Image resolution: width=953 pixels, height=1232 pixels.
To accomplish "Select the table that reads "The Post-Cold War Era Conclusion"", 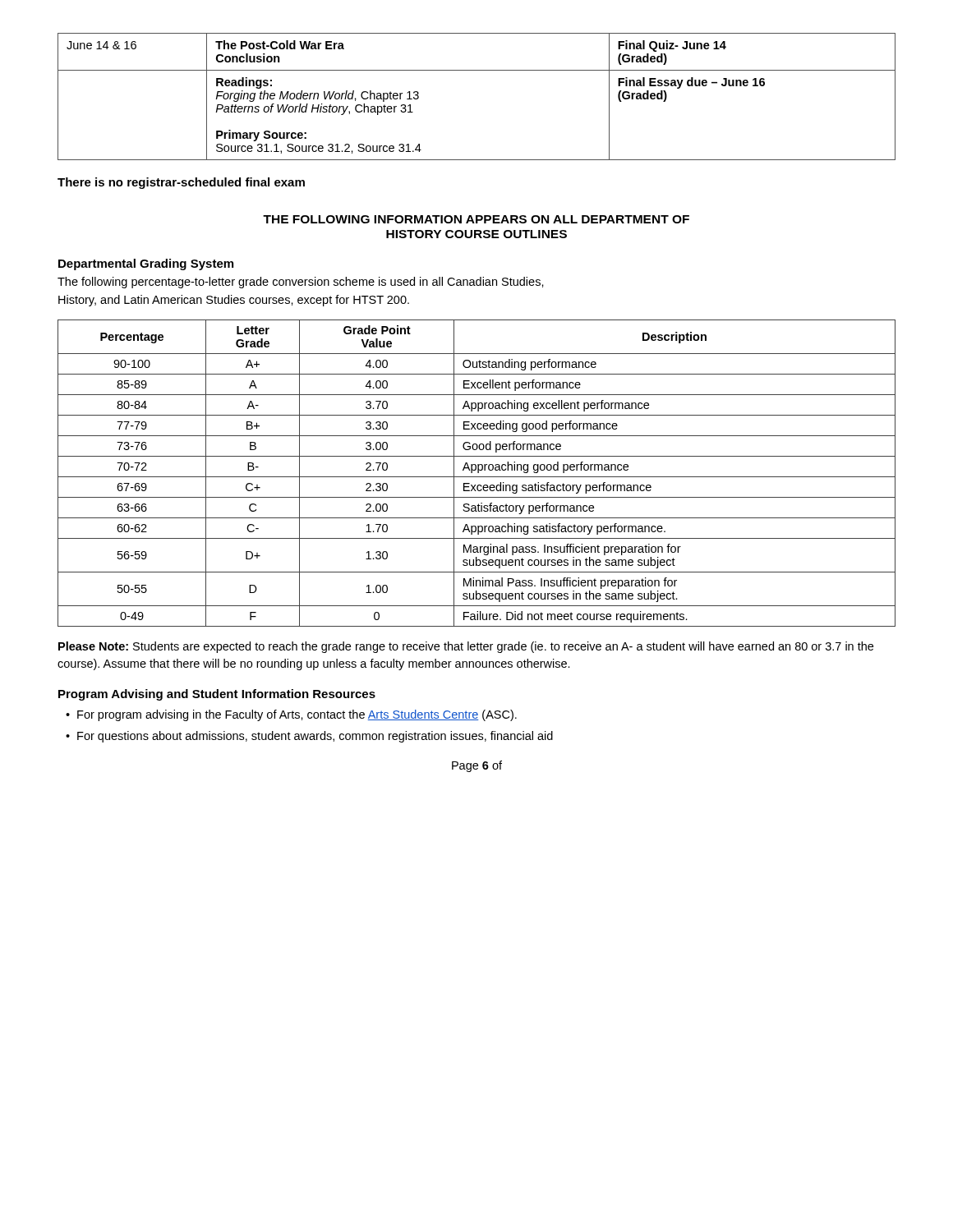I will pos(476,97).
